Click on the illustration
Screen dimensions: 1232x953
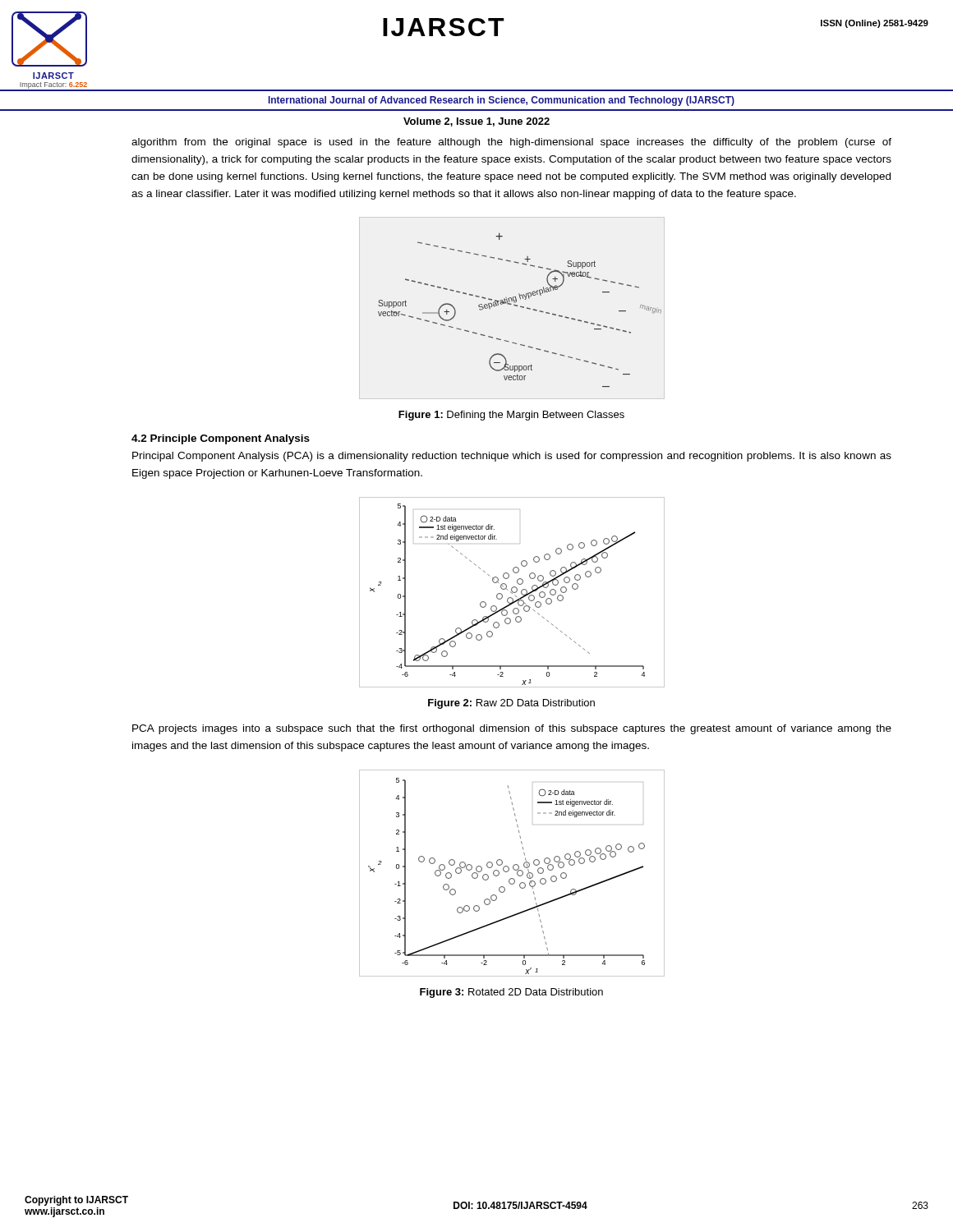[x=511, y=310]
